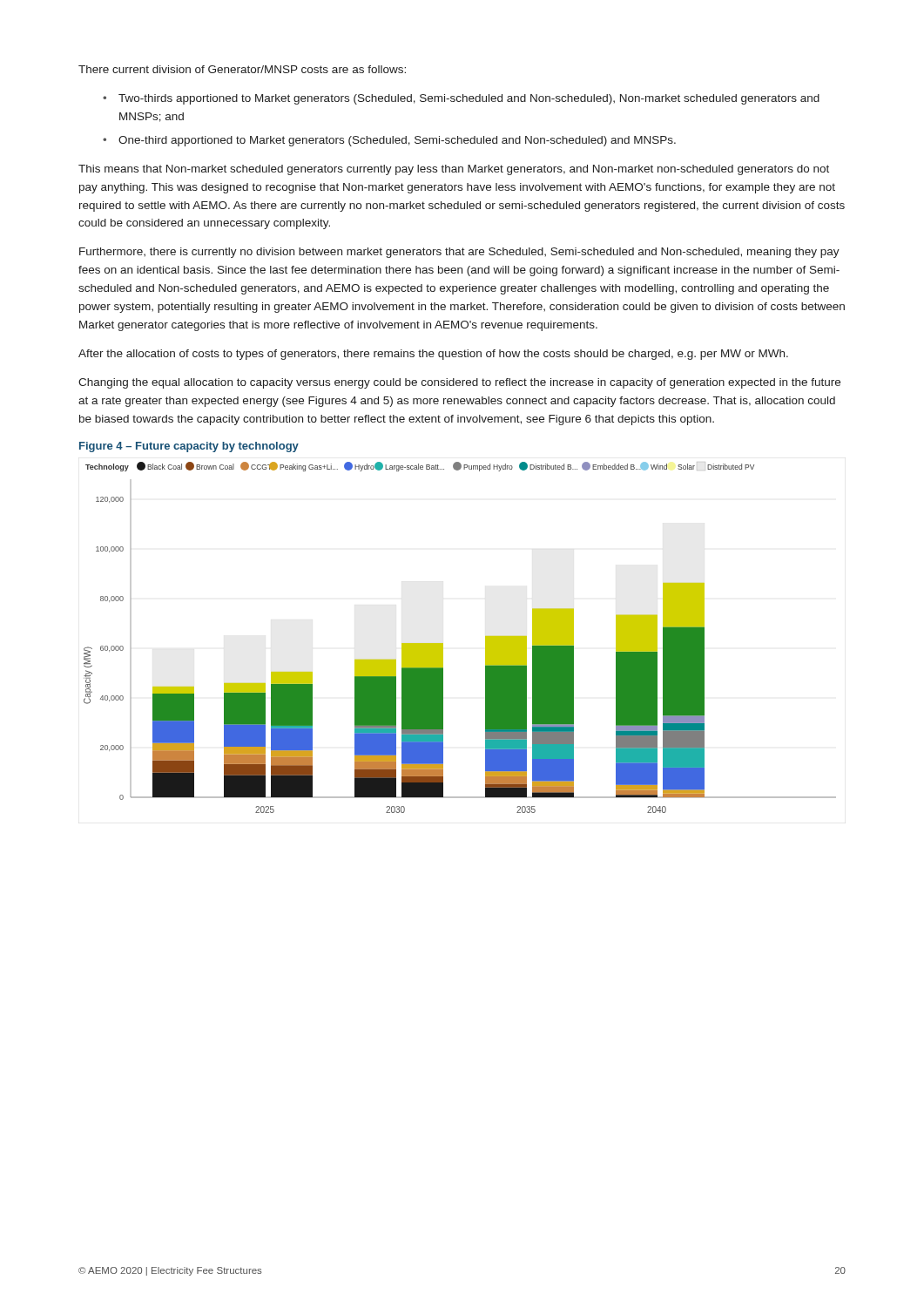This screenshot has width=924, height=1307.
Task: Find the text starting "This means that Non-market"
Action: 462,196
